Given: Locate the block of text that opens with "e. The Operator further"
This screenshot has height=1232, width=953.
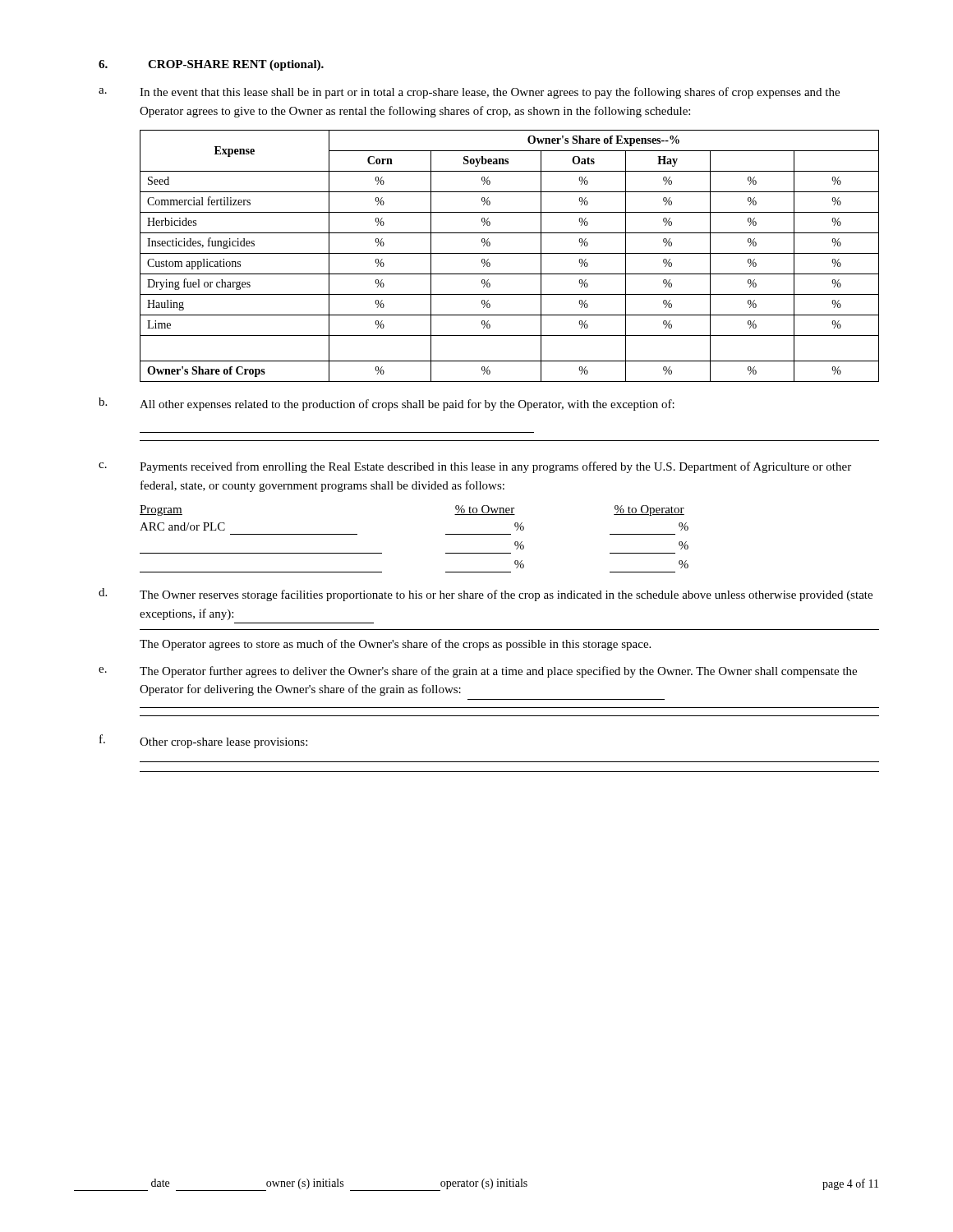Looking at the screenshot, I should click(489, 691).
